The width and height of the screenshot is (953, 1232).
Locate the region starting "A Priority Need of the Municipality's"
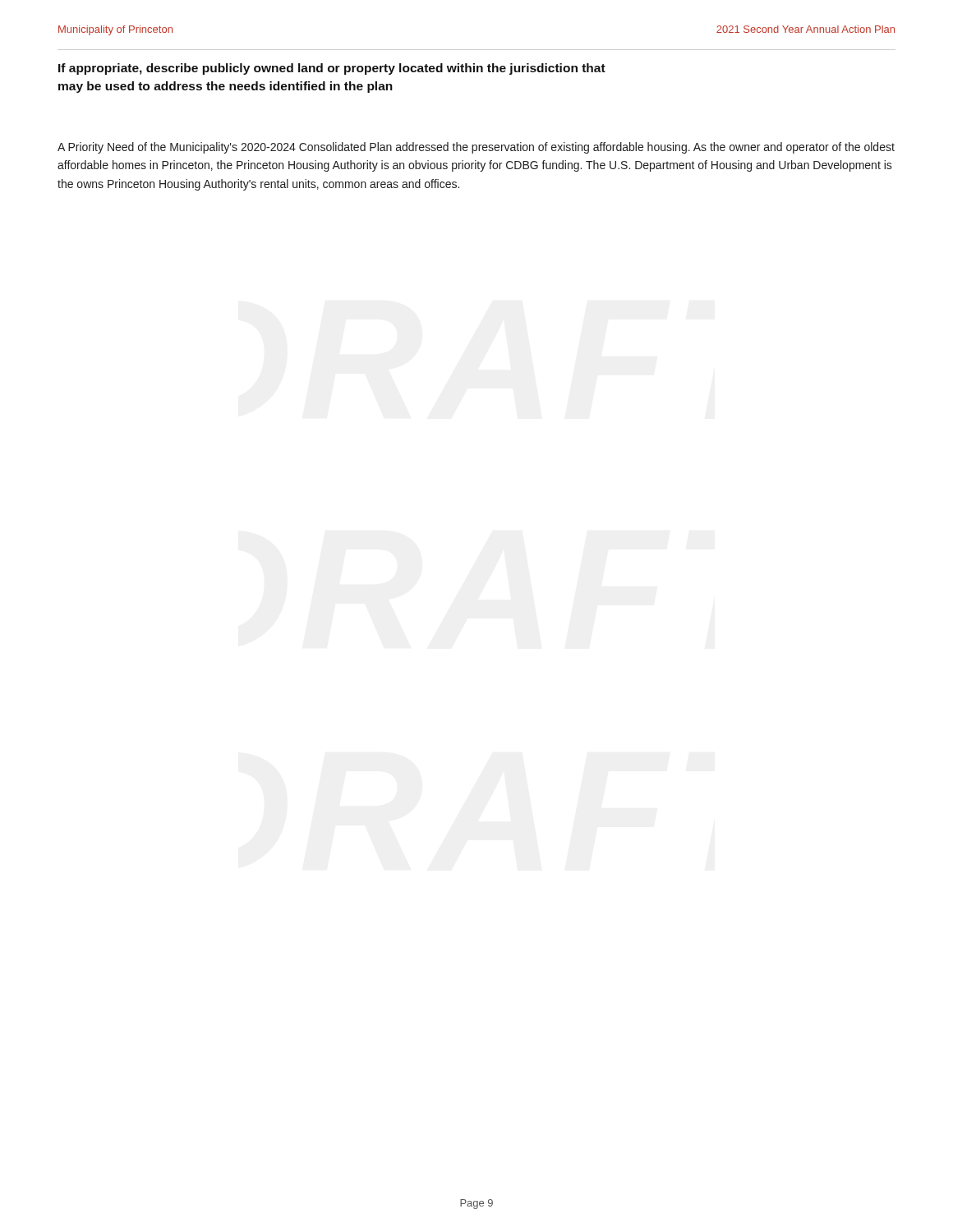click(476, 165)
